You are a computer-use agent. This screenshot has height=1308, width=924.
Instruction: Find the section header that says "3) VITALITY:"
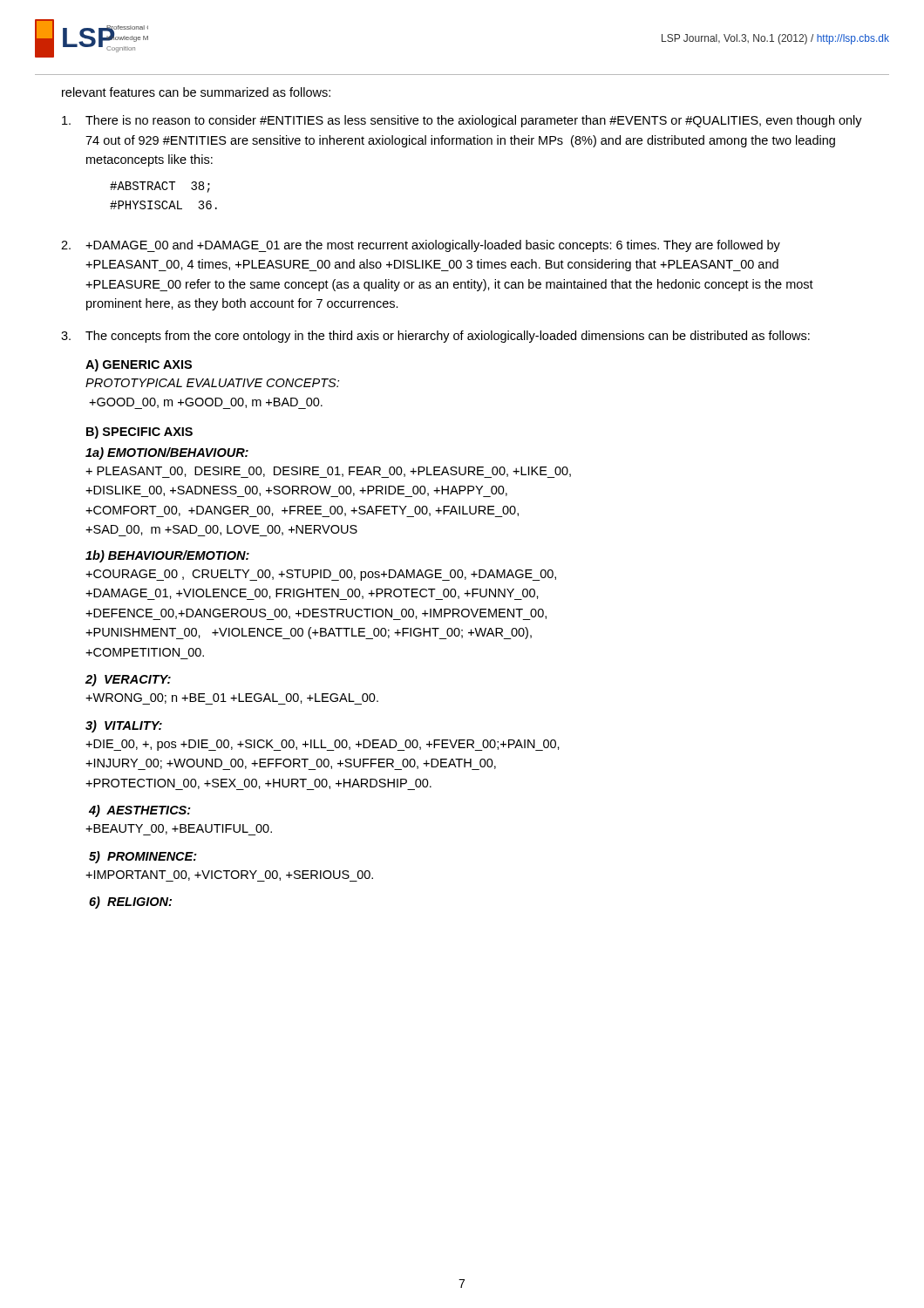point(124,725)
